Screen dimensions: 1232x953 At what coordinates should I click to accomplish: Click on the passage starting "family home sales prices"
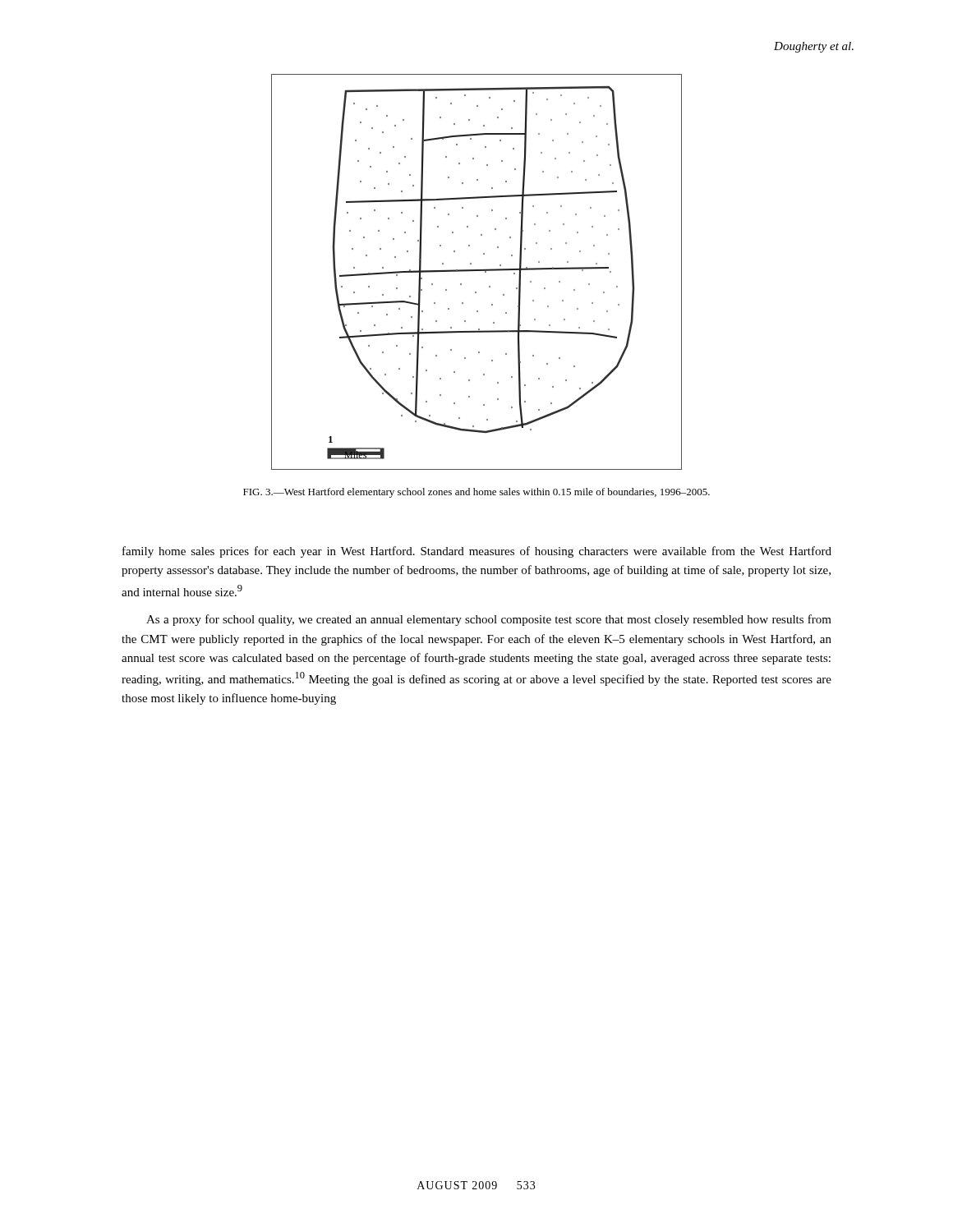pos(476,625)
